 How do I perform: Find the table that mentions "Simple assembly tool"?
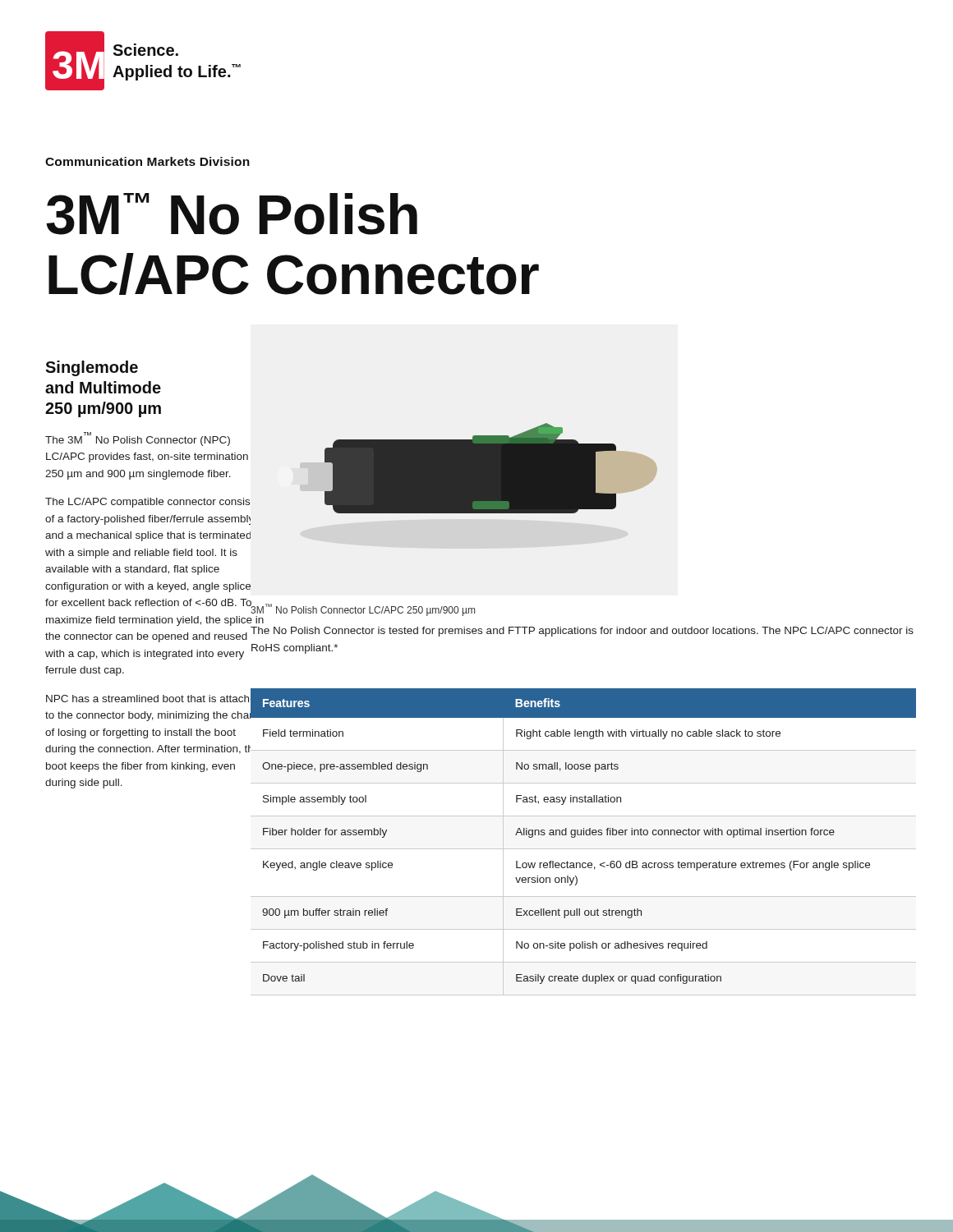(583, 842)
